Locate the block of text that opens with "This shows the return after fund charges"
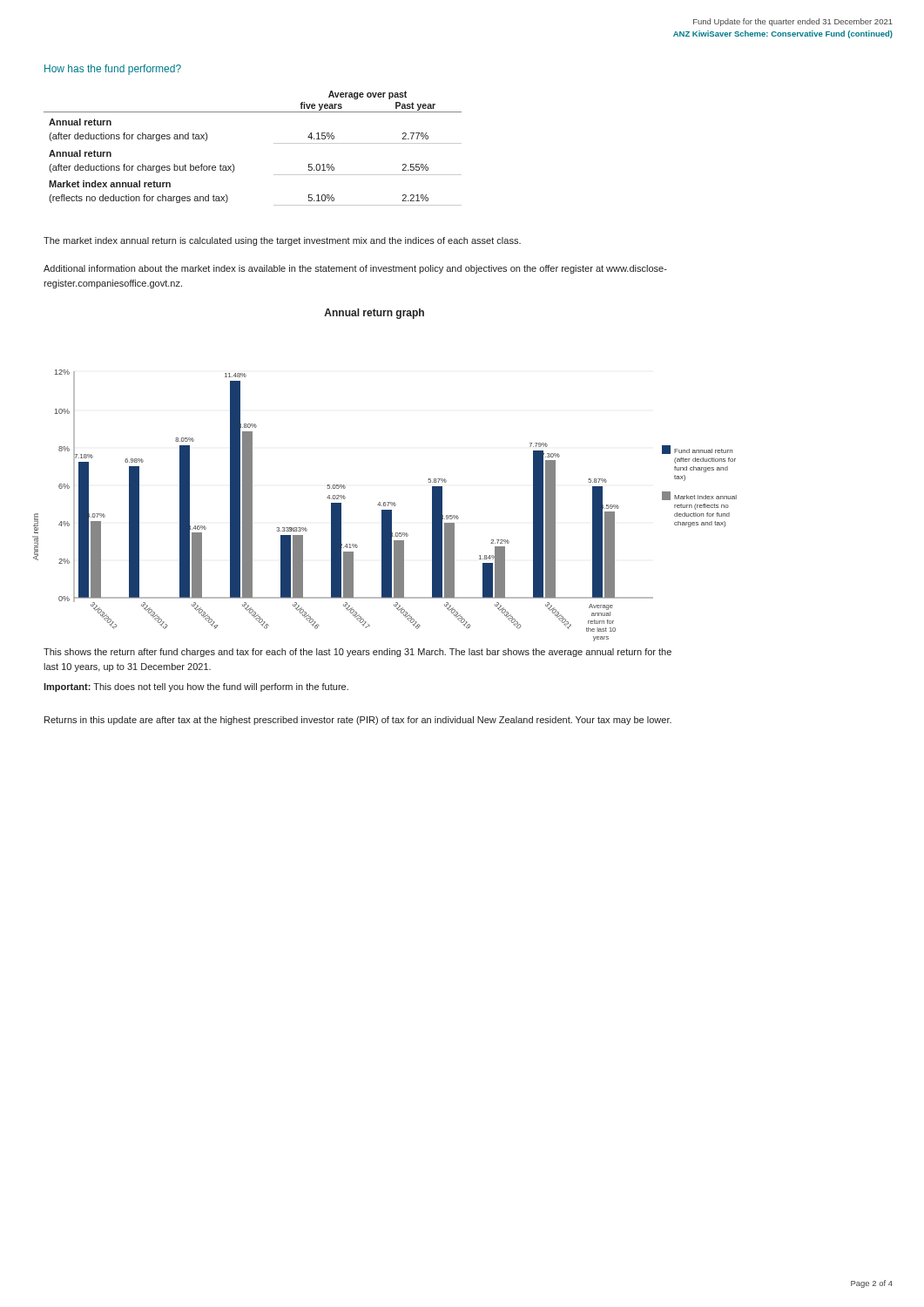The height and width of the screenshot is (1307, 924). [358, 659]
